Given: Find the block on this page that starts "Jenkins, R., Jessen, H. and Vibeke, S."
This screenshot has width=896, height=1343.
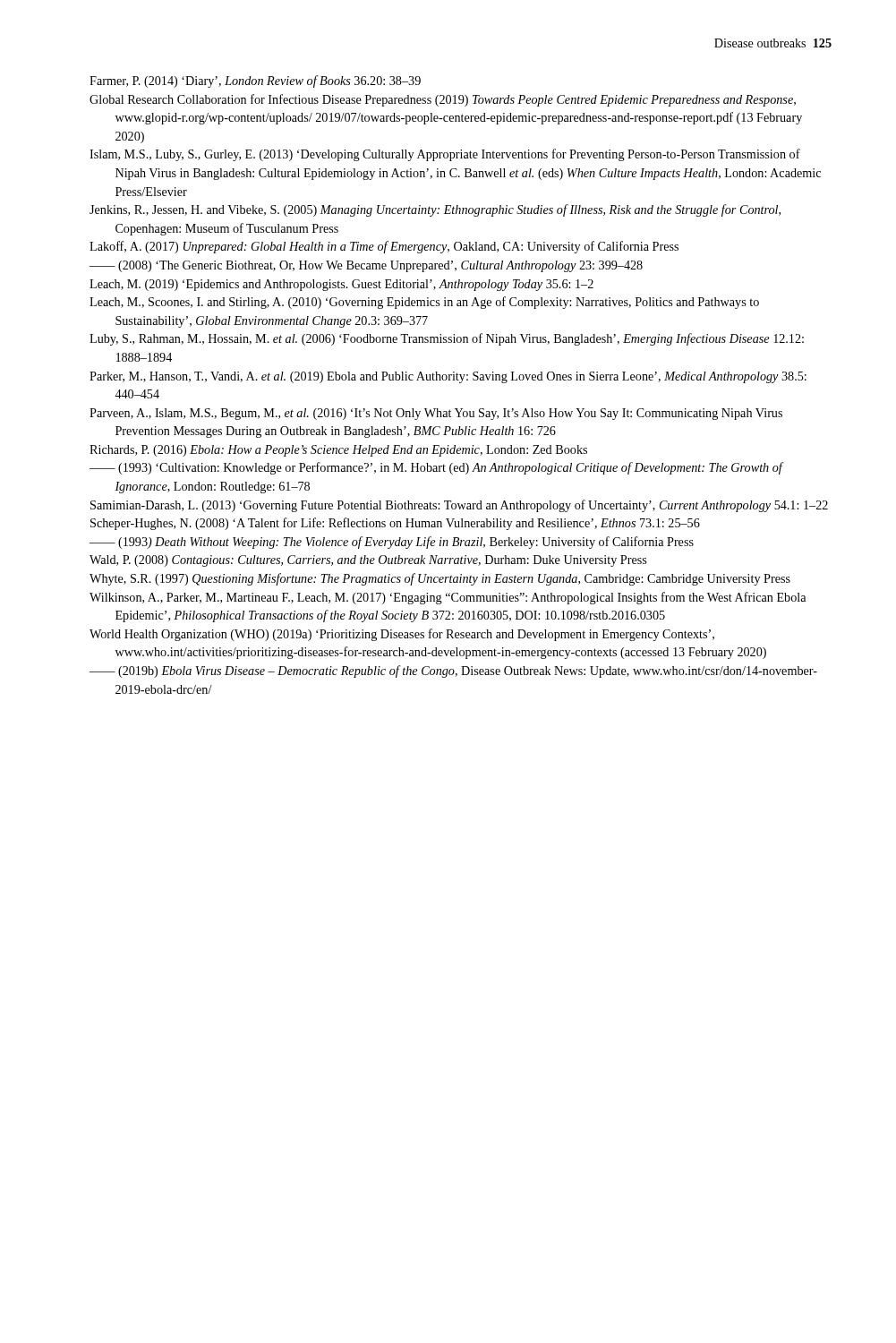Looking at the screenshot, I should (x=436, y=219).
